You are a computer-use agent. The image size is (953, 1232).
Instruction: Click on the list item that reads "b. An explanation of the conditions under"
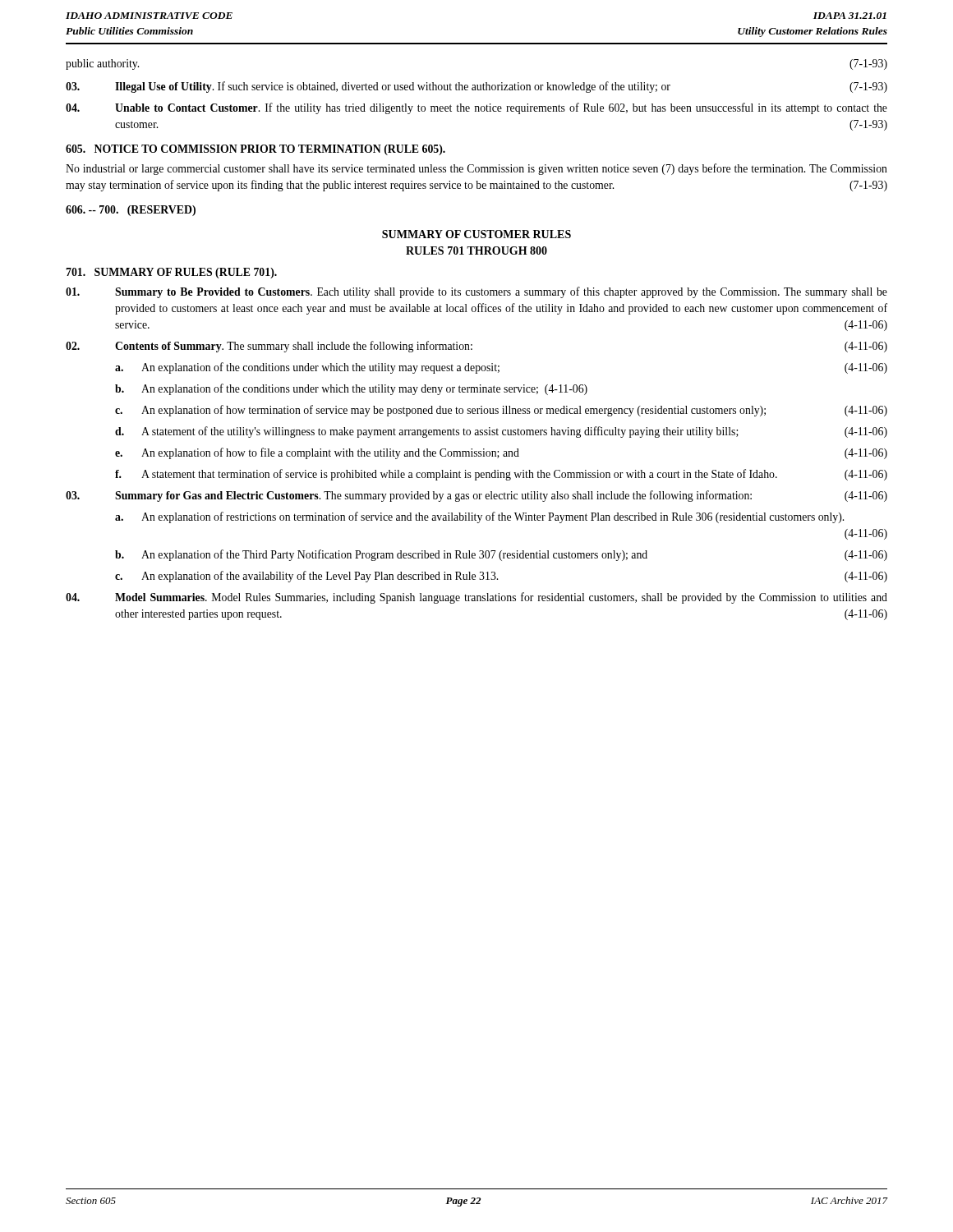click(x=501, y=389)
